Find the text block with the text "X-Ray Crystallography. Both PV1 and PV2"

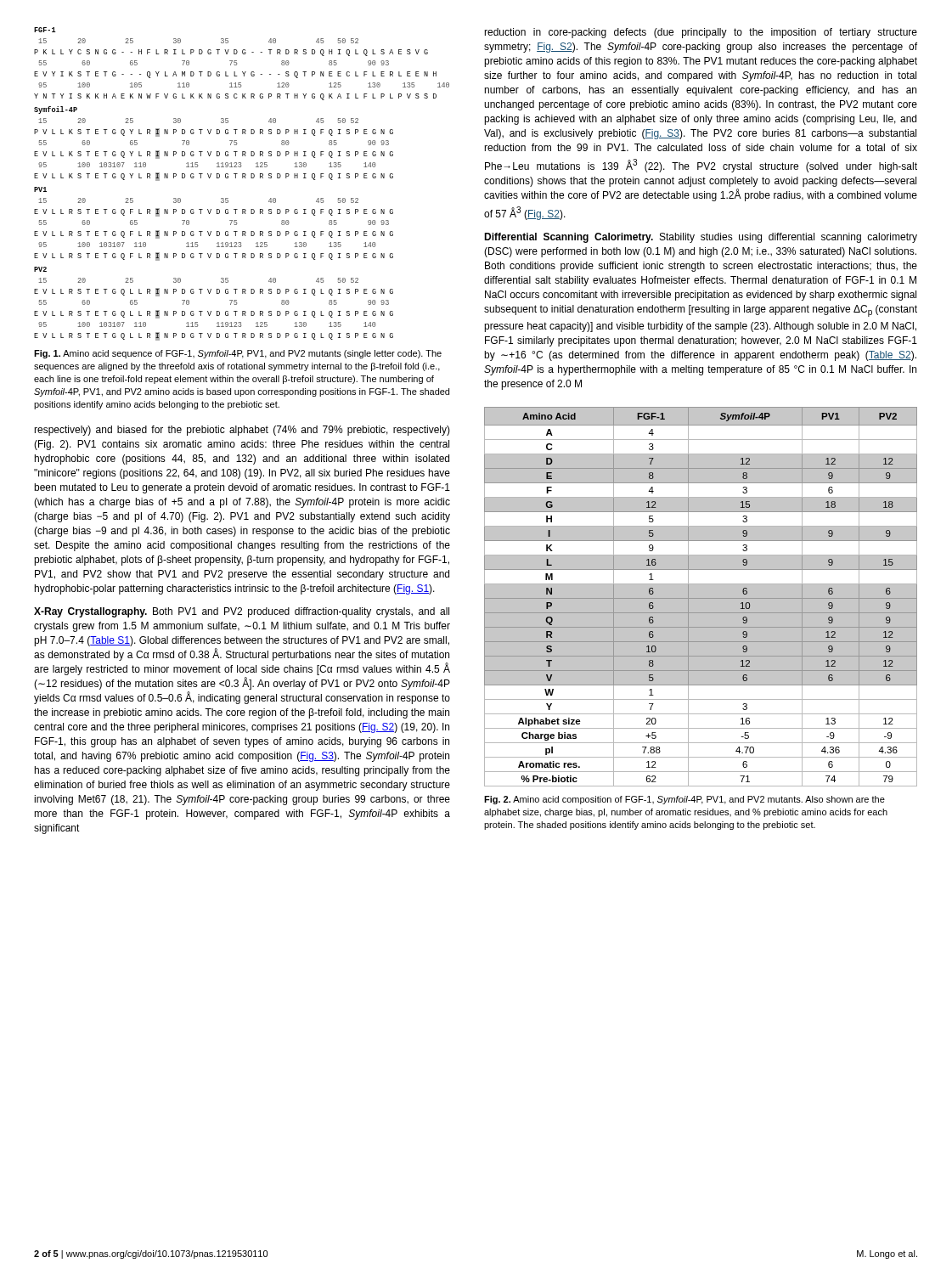242,720
